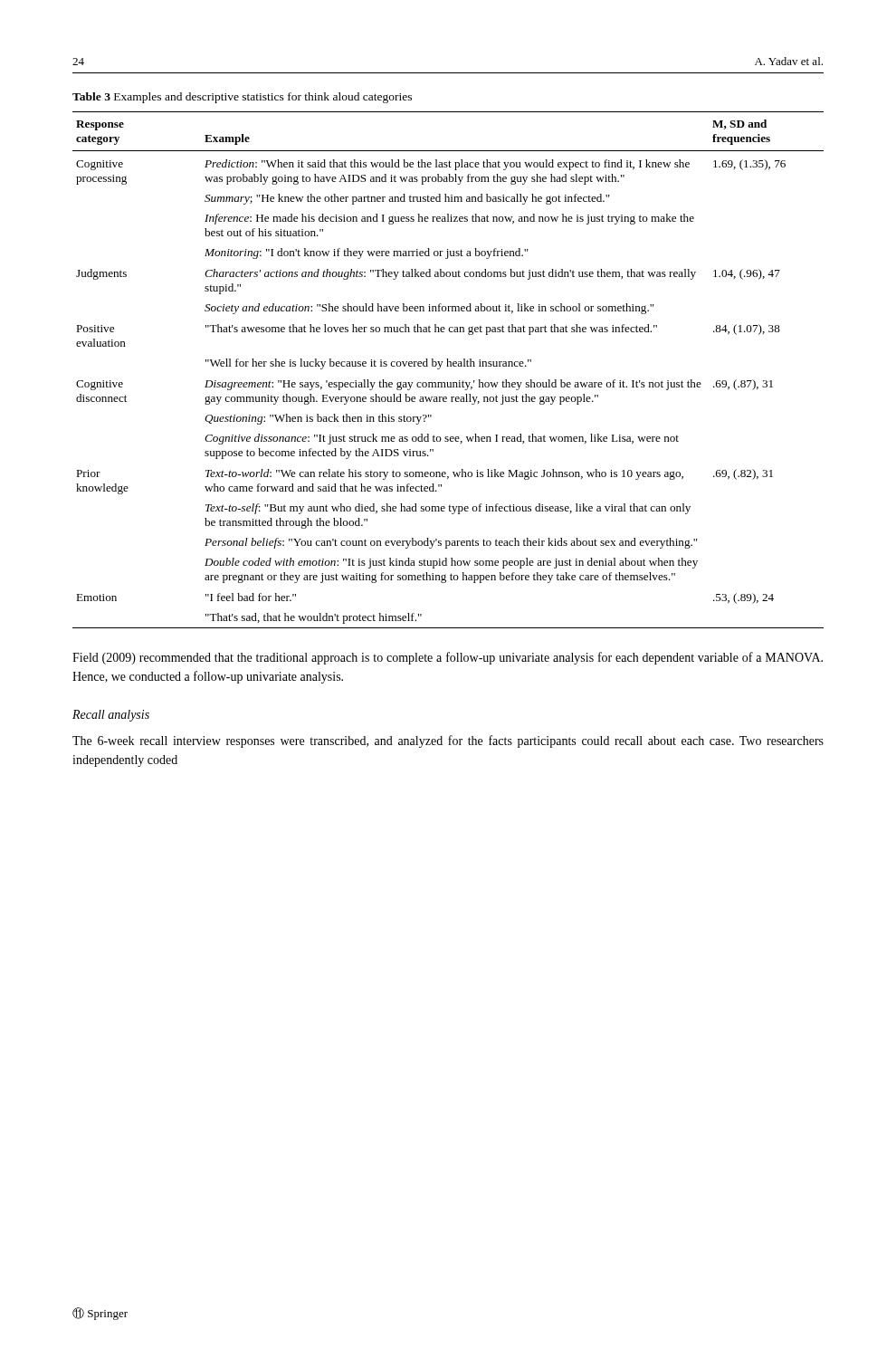The image size is (896, 1358).
Task: Select the text starting "Recall analysis"
Action: click(x=111, y=715)
